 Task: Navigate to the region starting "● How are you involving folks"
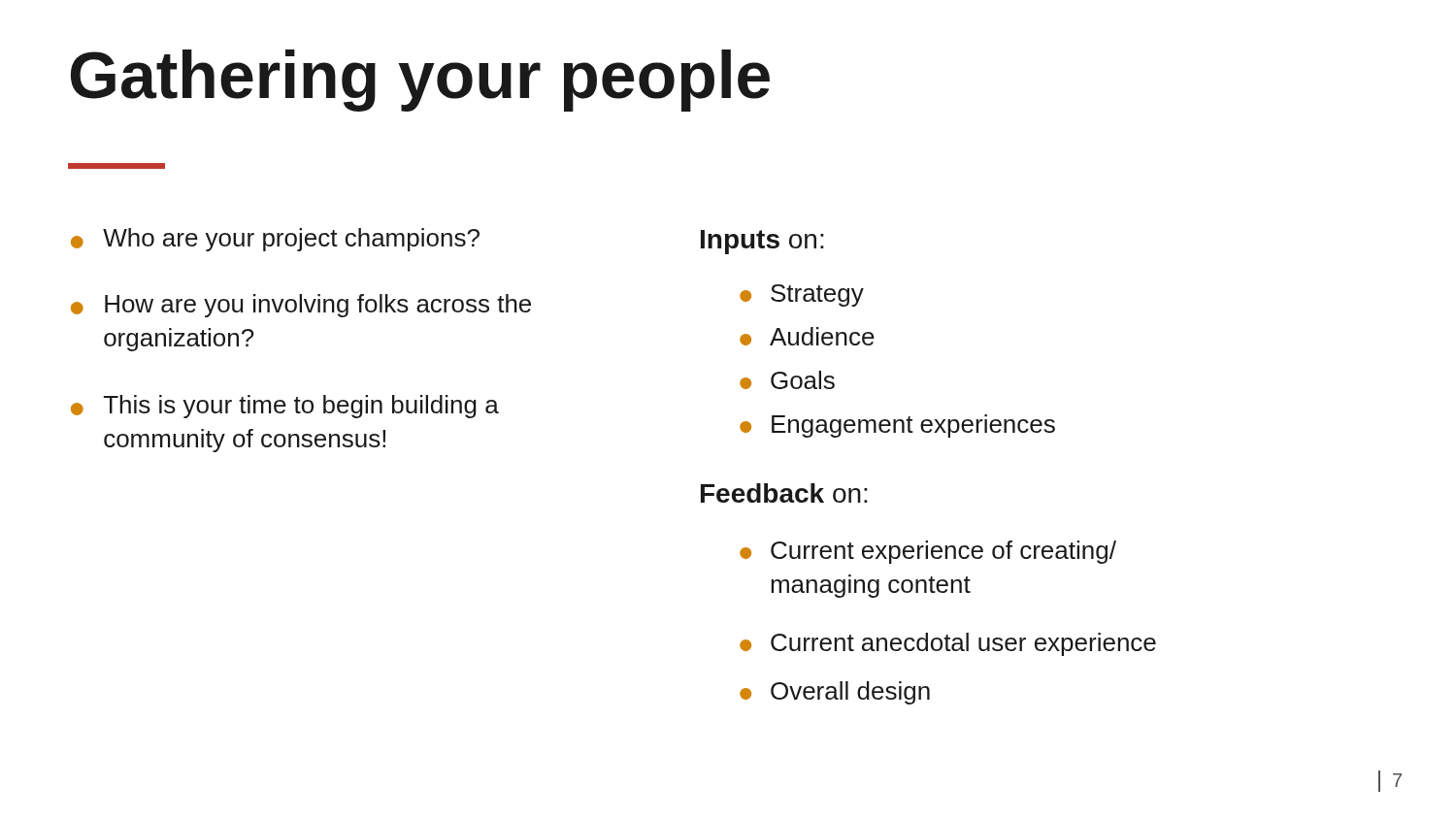(x=300, y=321)
